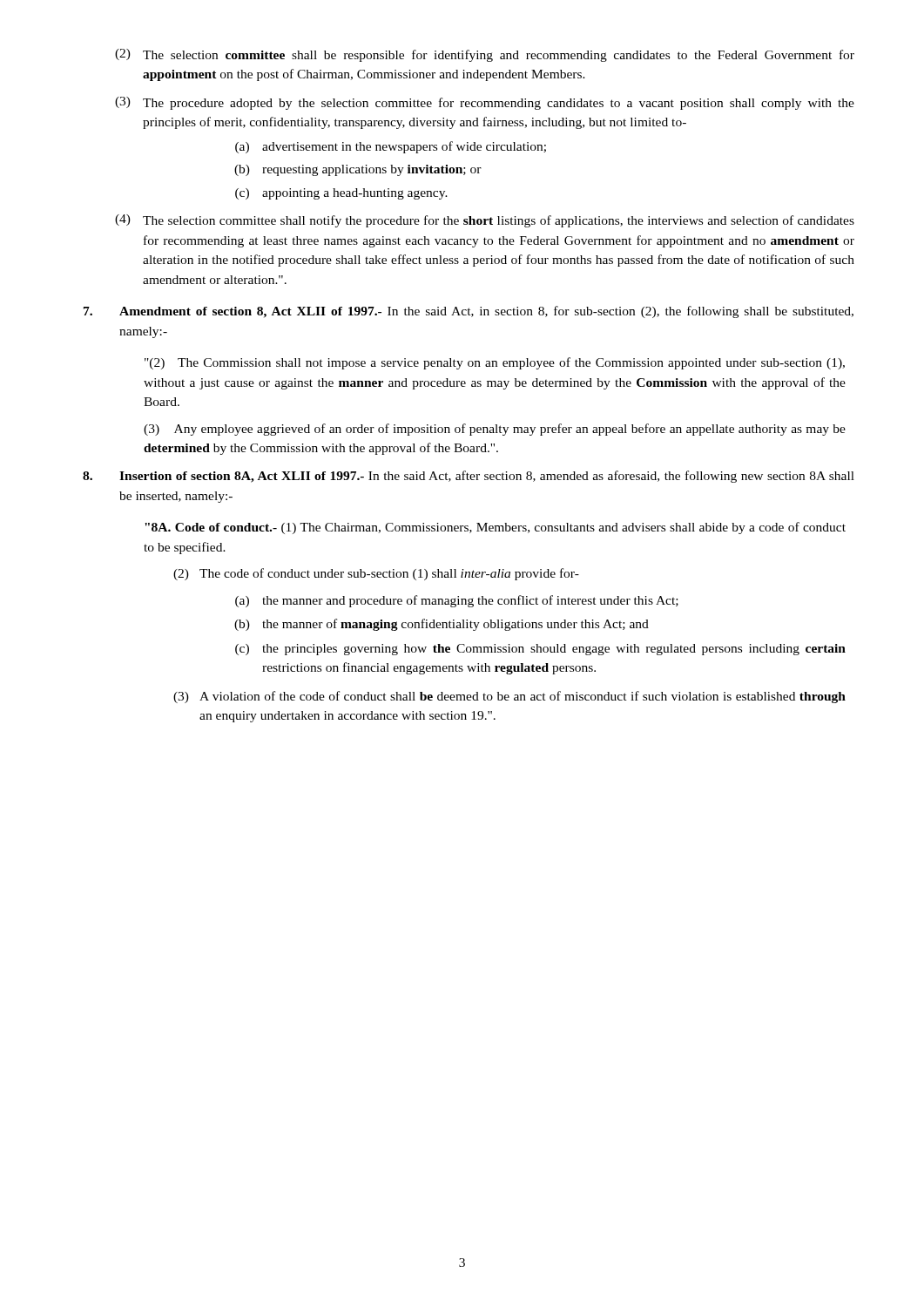Click on the text starting "(c) the principles governing how the Commission should"
The image size is (924, 1307).
(x=534, y=658)
